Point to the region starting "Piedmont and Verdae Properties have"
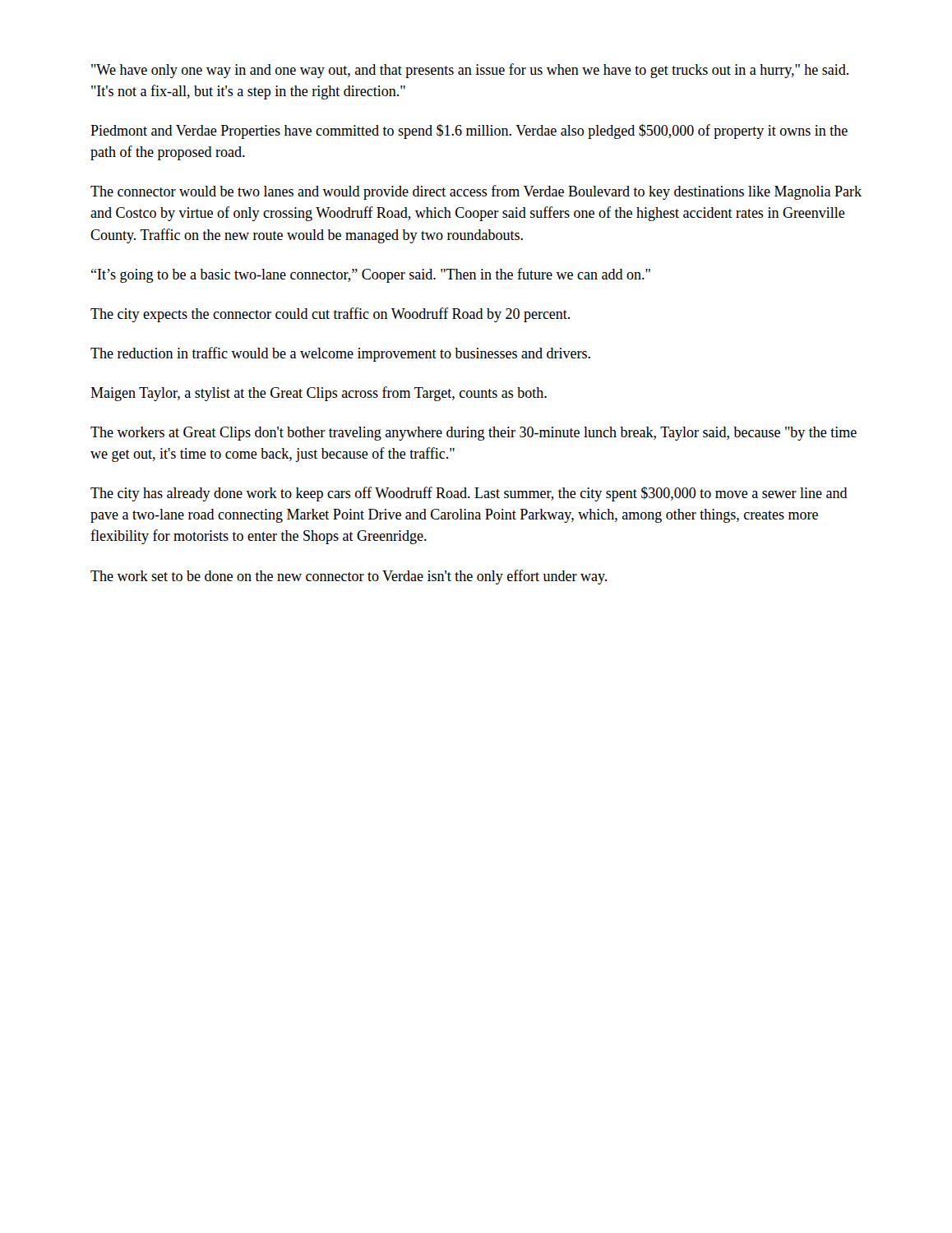Screen dimensions: 1233x952 (x=469, y=142)
